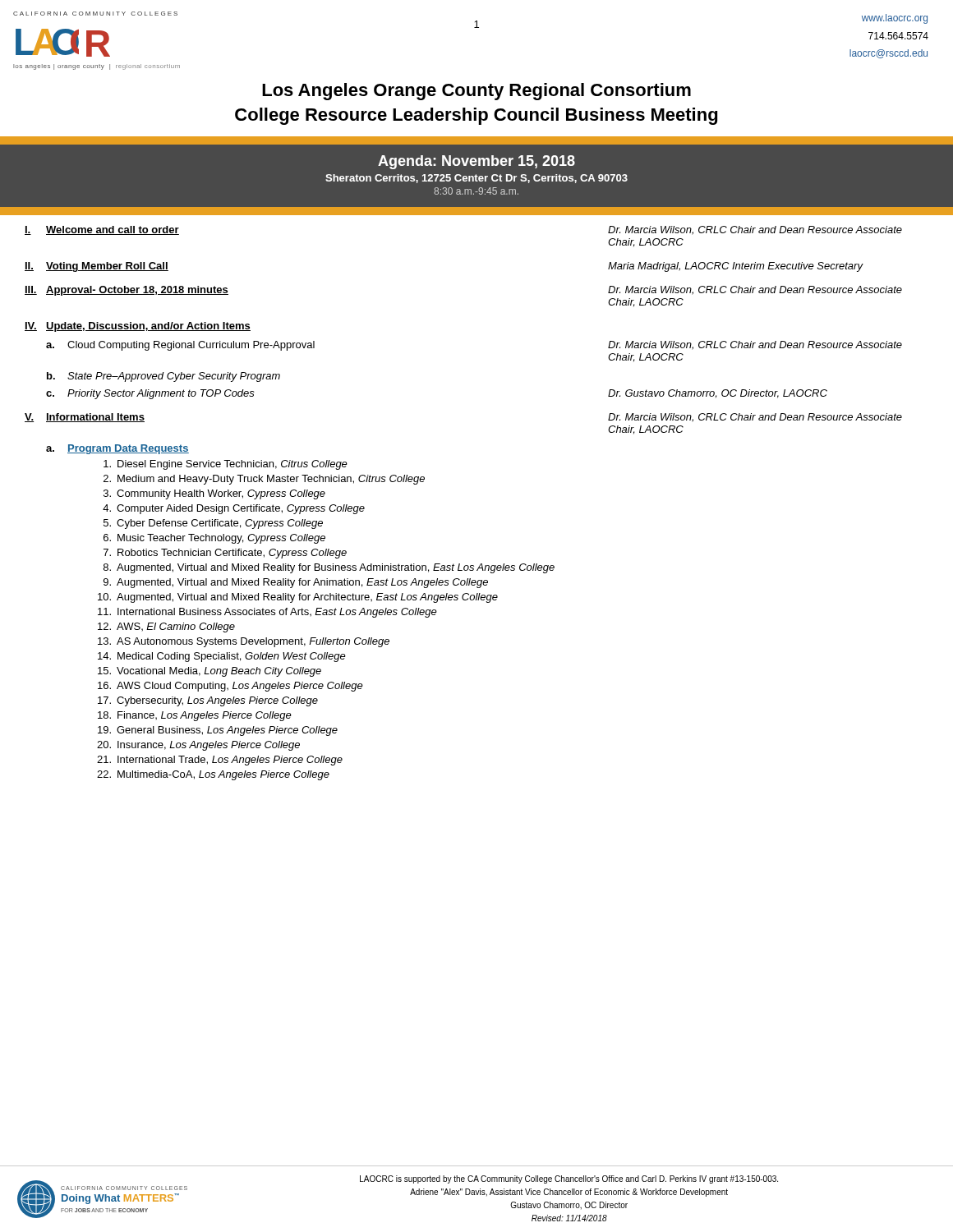
Task: Click on the list item that reads "22.Multimedia-CoA, Los Angeles"
Action: pyautogui.click(x=209, y=774)
